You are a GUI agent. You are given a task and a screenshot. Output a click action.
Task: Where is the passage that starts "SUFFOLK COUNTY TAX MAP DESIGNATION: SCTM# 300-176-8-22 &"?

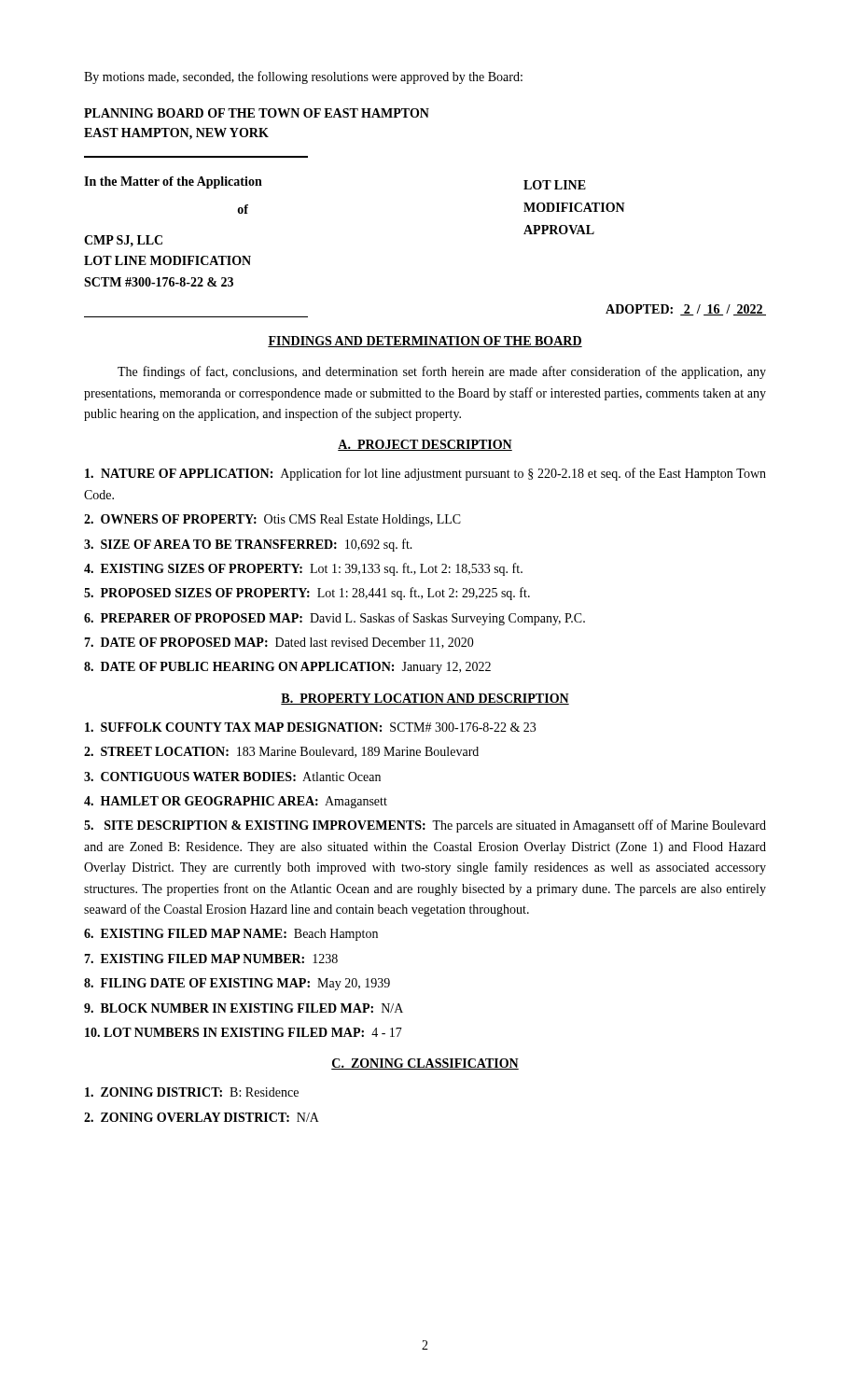[x=310, y=727]
